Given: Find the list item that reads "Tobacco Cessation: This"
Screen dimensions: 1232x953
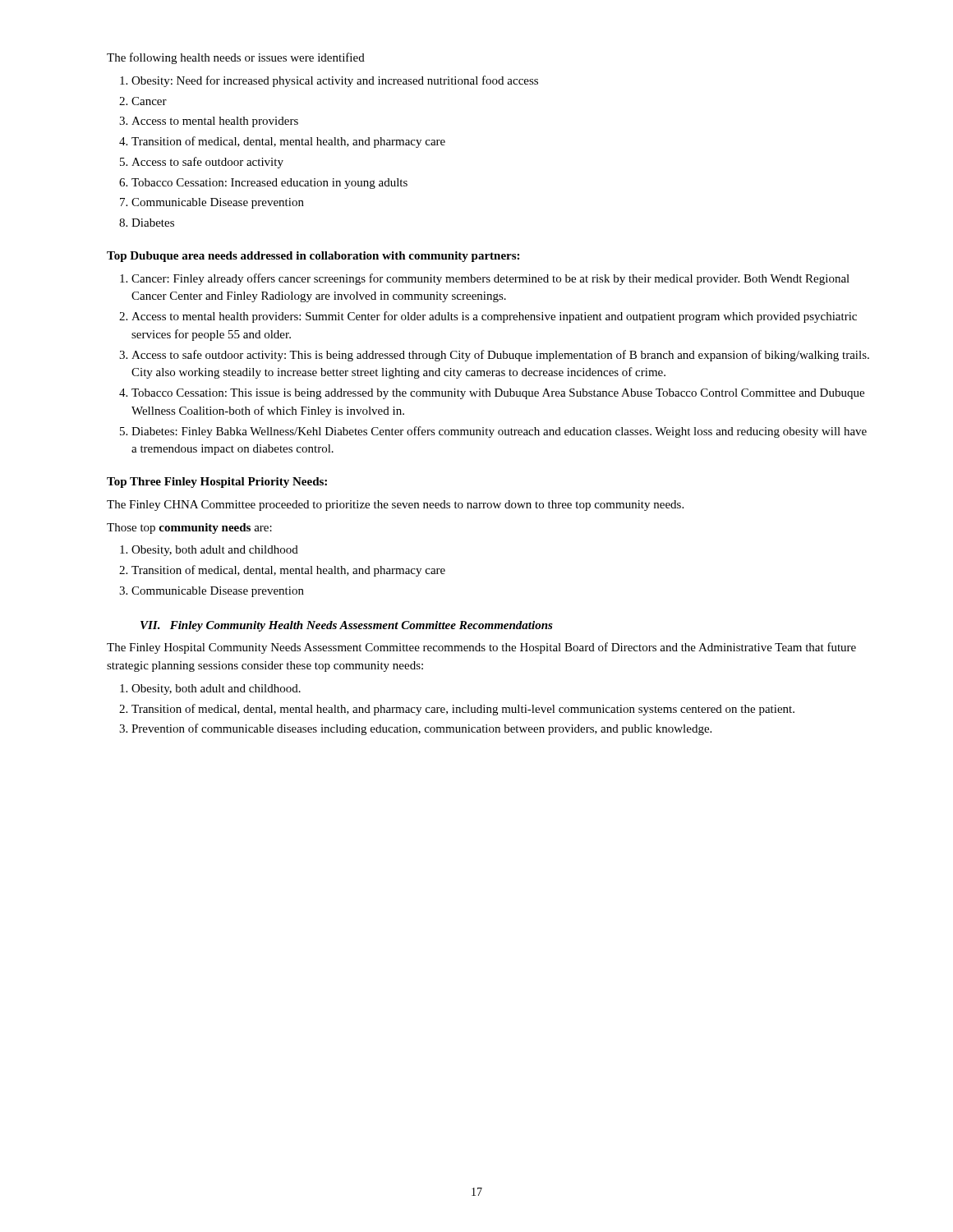Looking at the screenshot, I should click(x=501, y=402).
